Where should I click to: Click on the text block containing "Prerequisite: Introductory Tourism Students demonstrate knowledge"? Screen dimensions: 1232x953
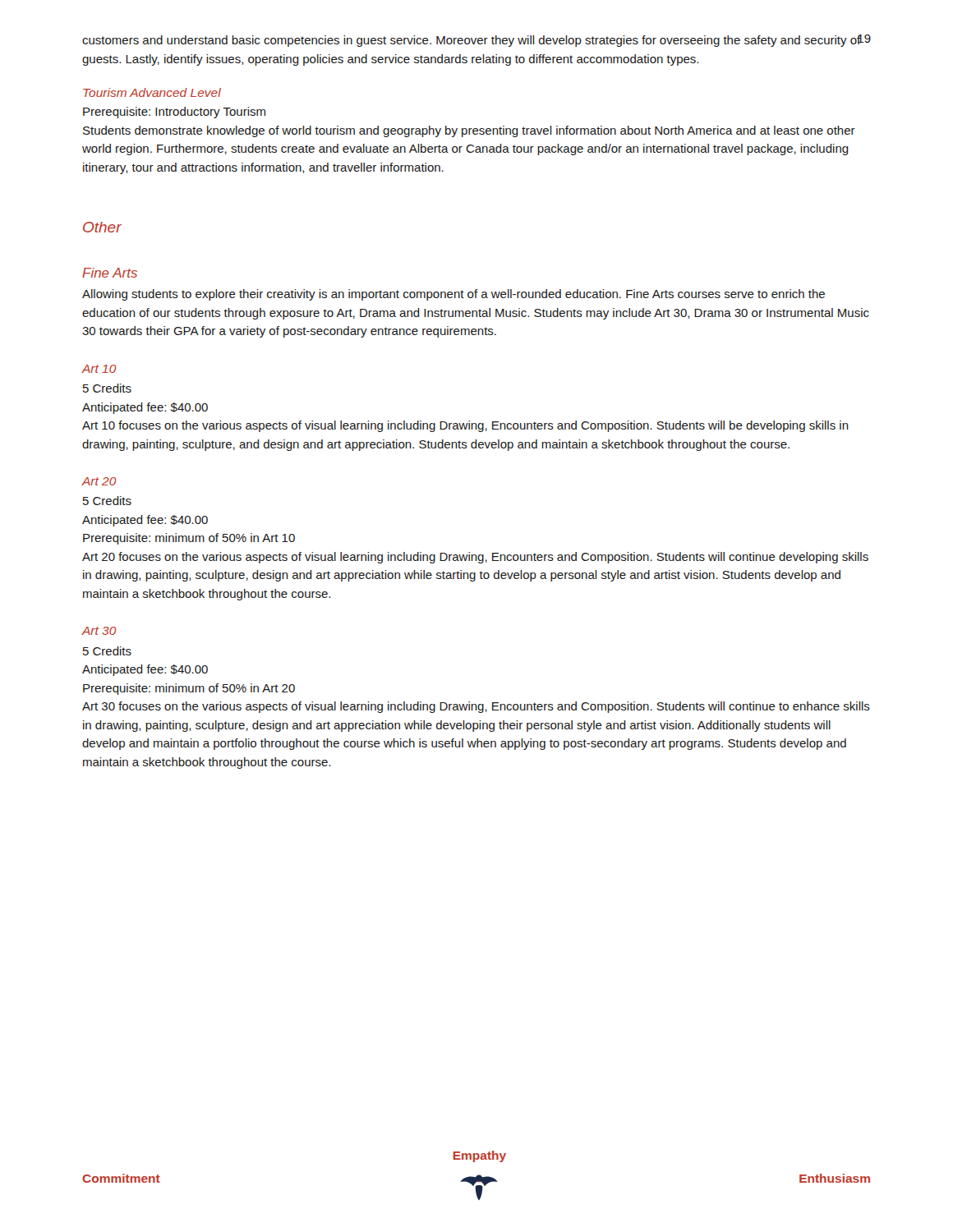(468, 139)
